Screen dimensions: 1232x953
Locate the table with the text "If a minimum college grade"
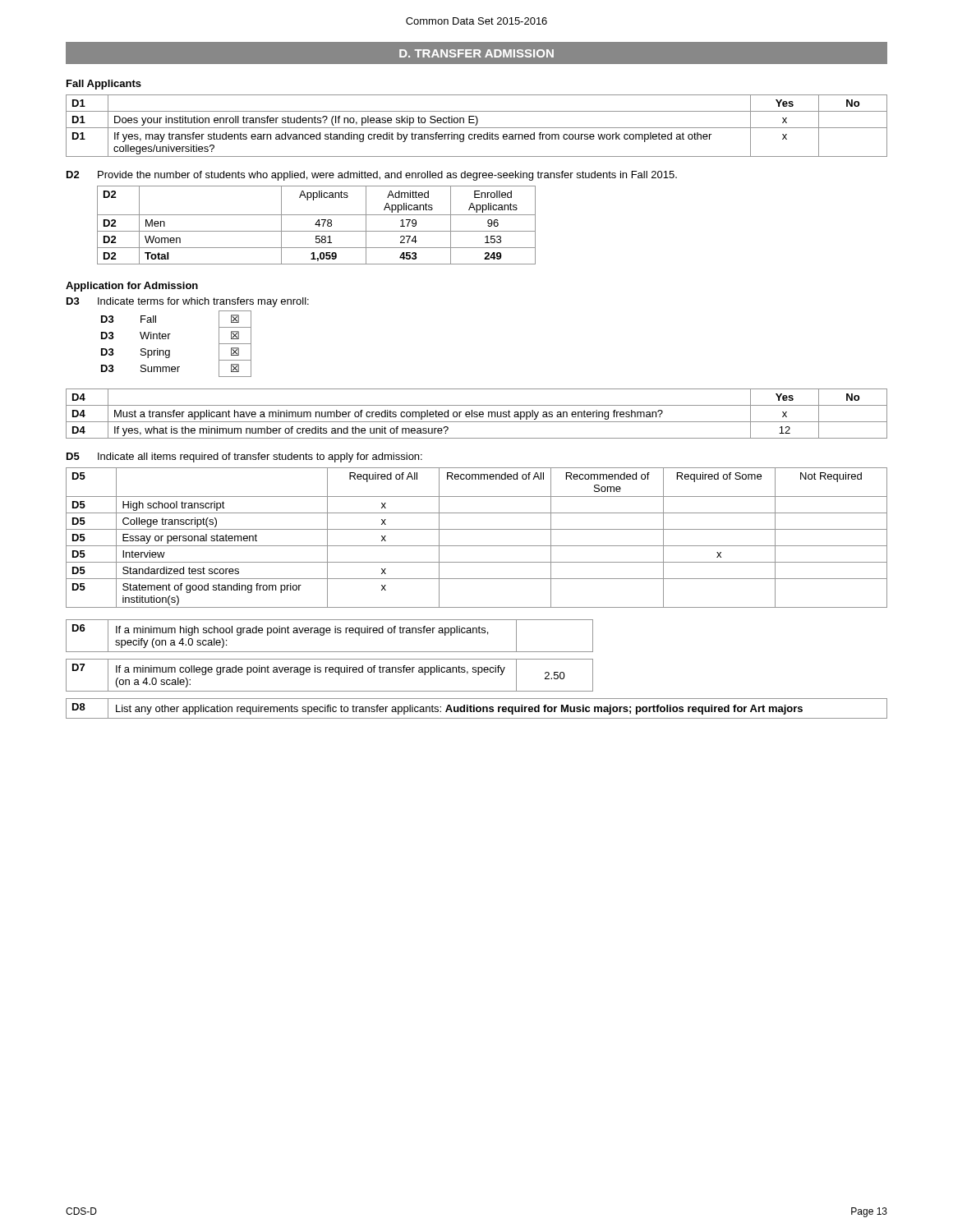click(x=476, y=675)
